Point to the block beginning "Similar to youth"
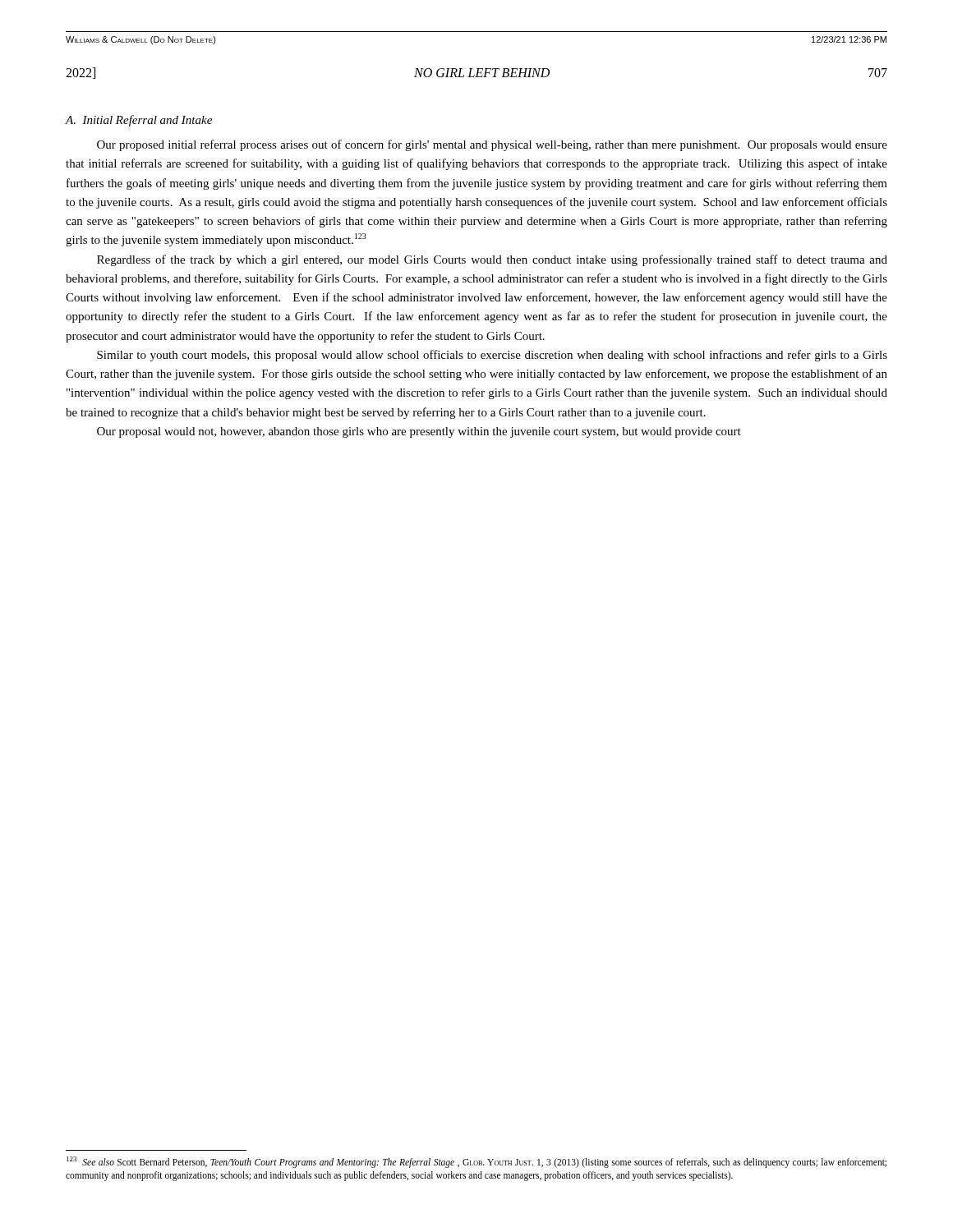 476,384
